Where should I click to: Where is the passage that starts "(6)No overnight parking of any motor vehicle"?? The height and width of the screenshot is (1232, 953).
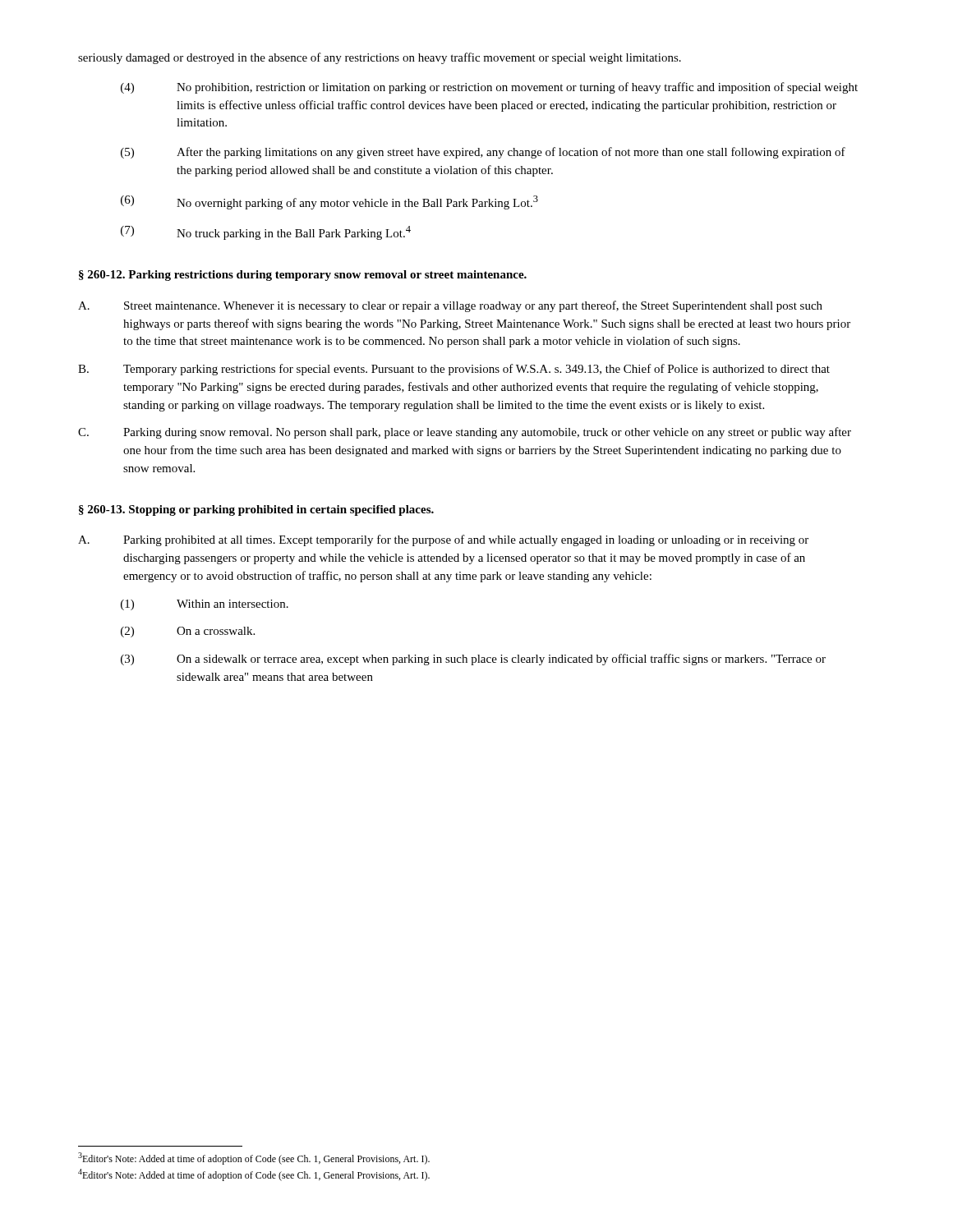click(x=468, y=202)
